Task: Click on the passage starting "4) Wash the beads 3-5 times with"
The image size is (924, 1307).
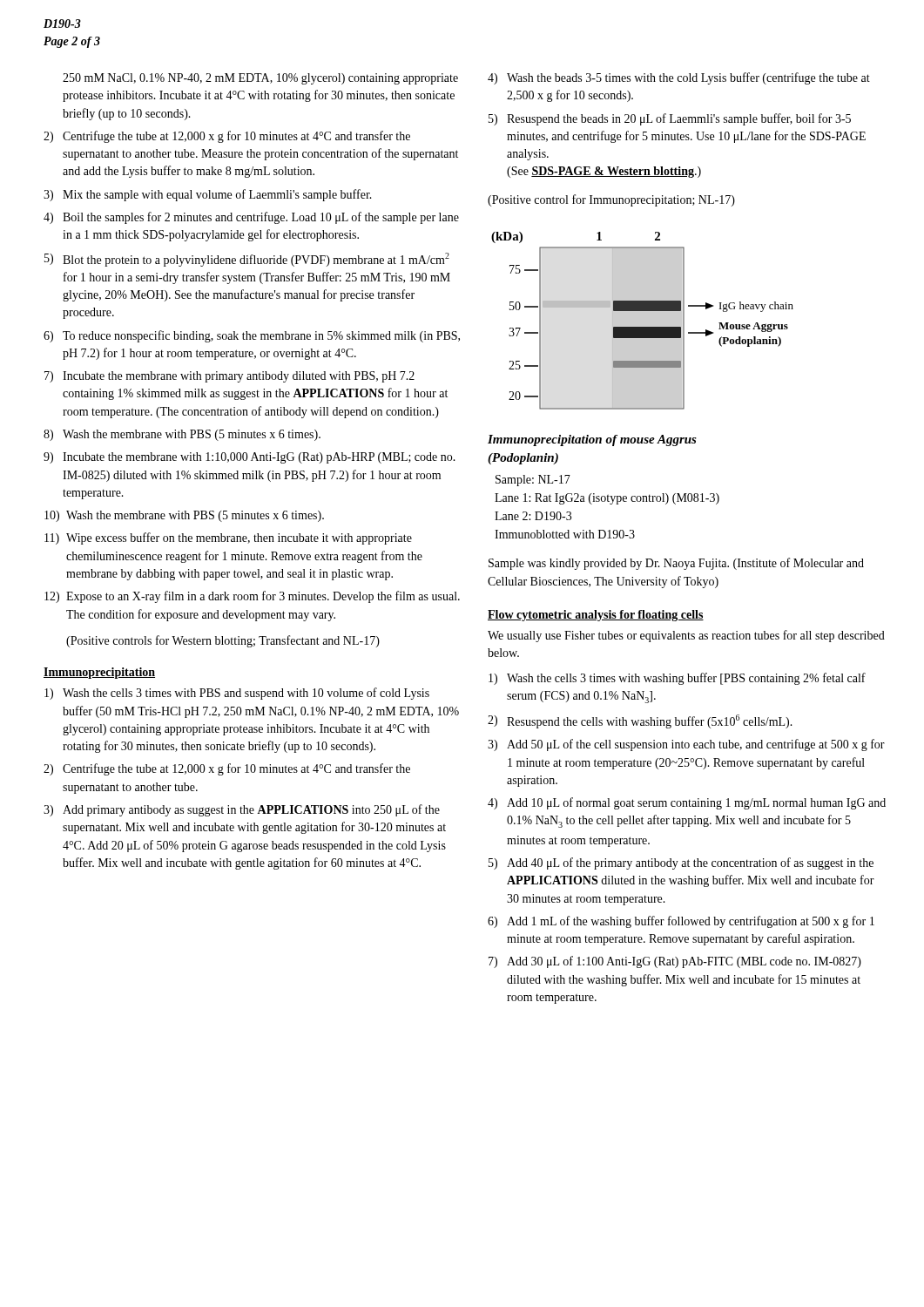Action: 688,87
